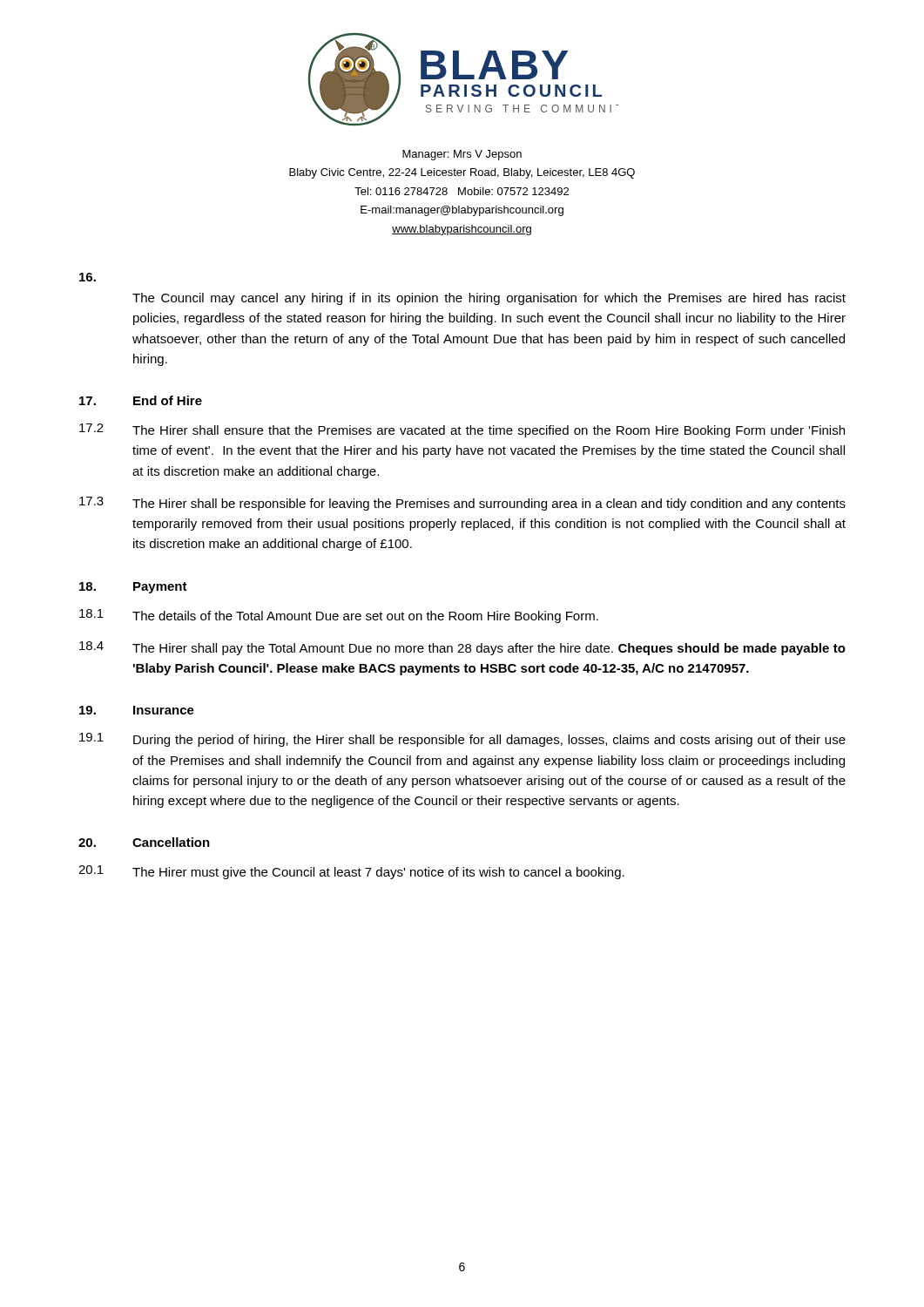The image size is (924, 1307).
Task: Find the text block that says "Manager: Mrs V"
Action: (x=462, y=191)
